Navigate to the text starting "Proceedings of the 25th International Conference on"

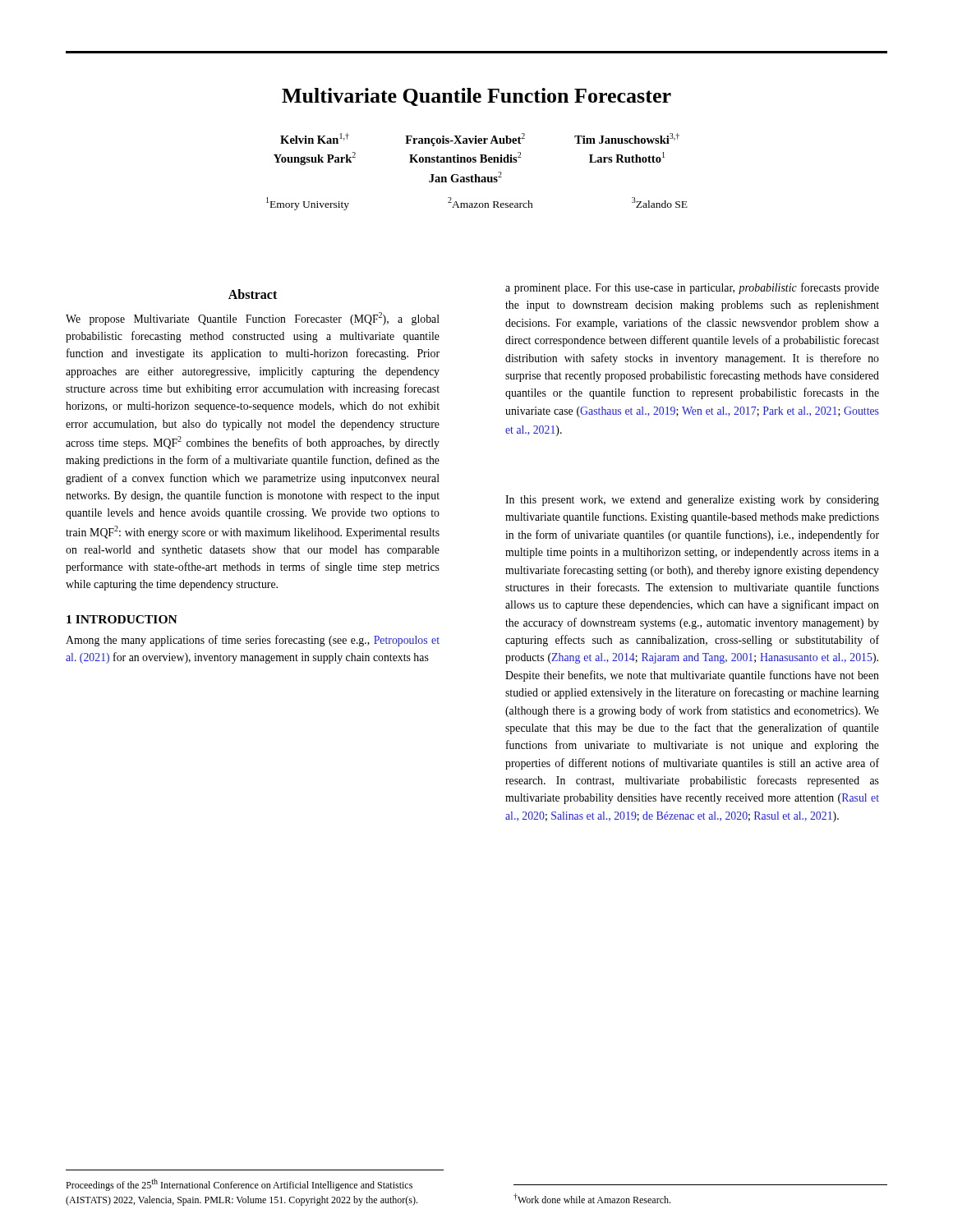pyautogui.click(x=242, y=1191)
